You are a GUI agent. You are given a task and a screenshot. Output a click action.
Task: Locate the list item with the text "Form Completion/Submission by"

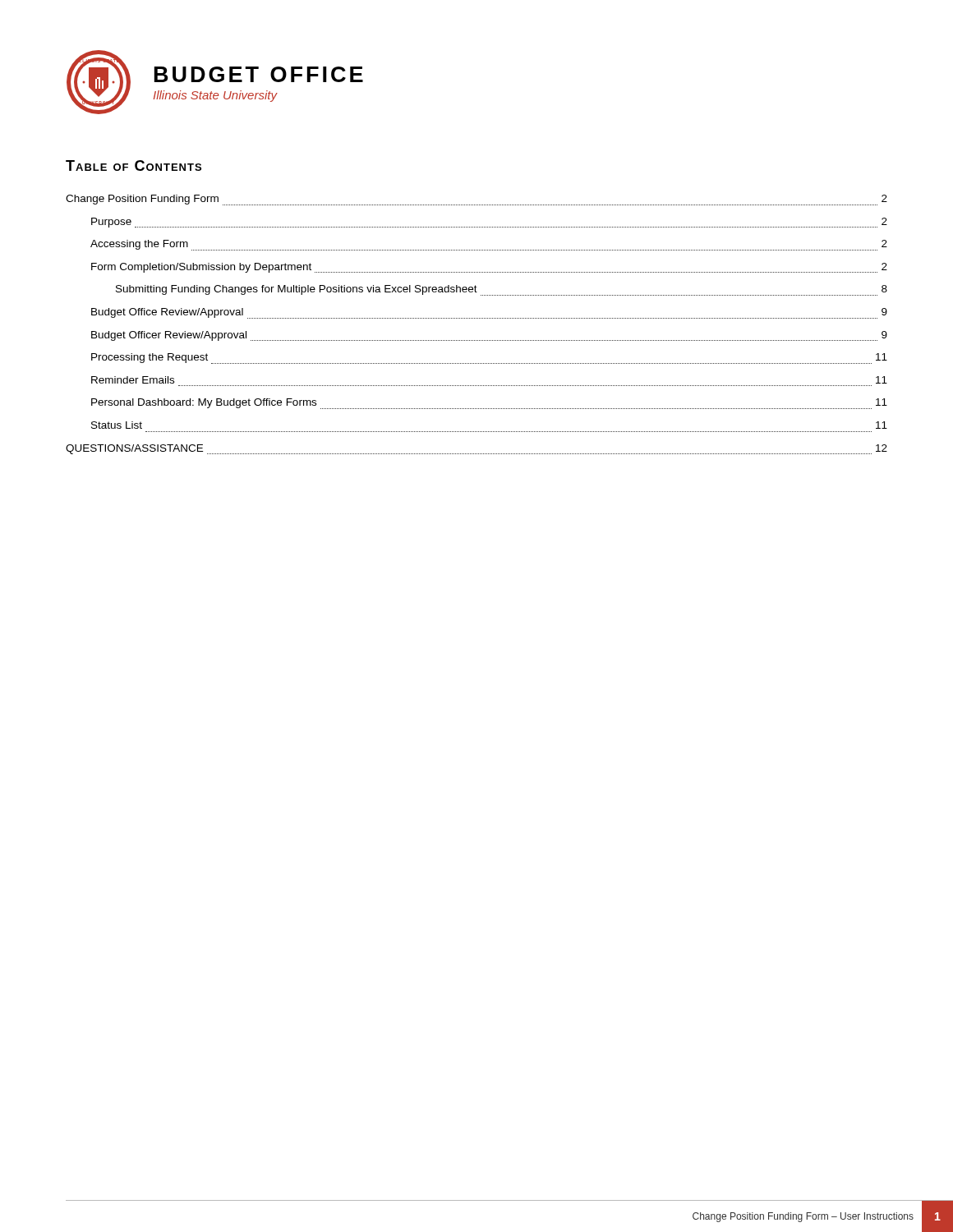tap(489, 267)
